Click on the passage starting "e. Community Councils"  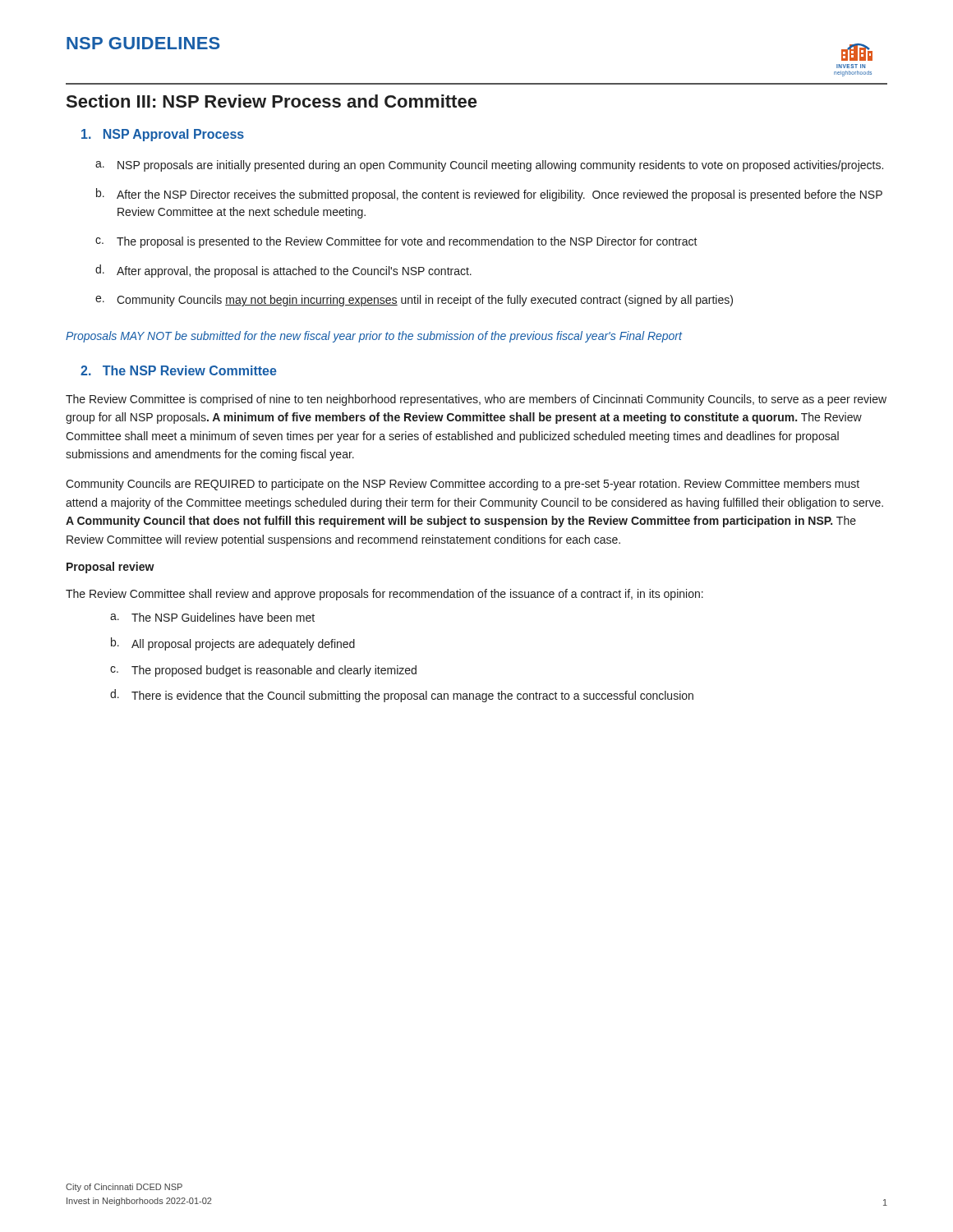click(414, 301)
